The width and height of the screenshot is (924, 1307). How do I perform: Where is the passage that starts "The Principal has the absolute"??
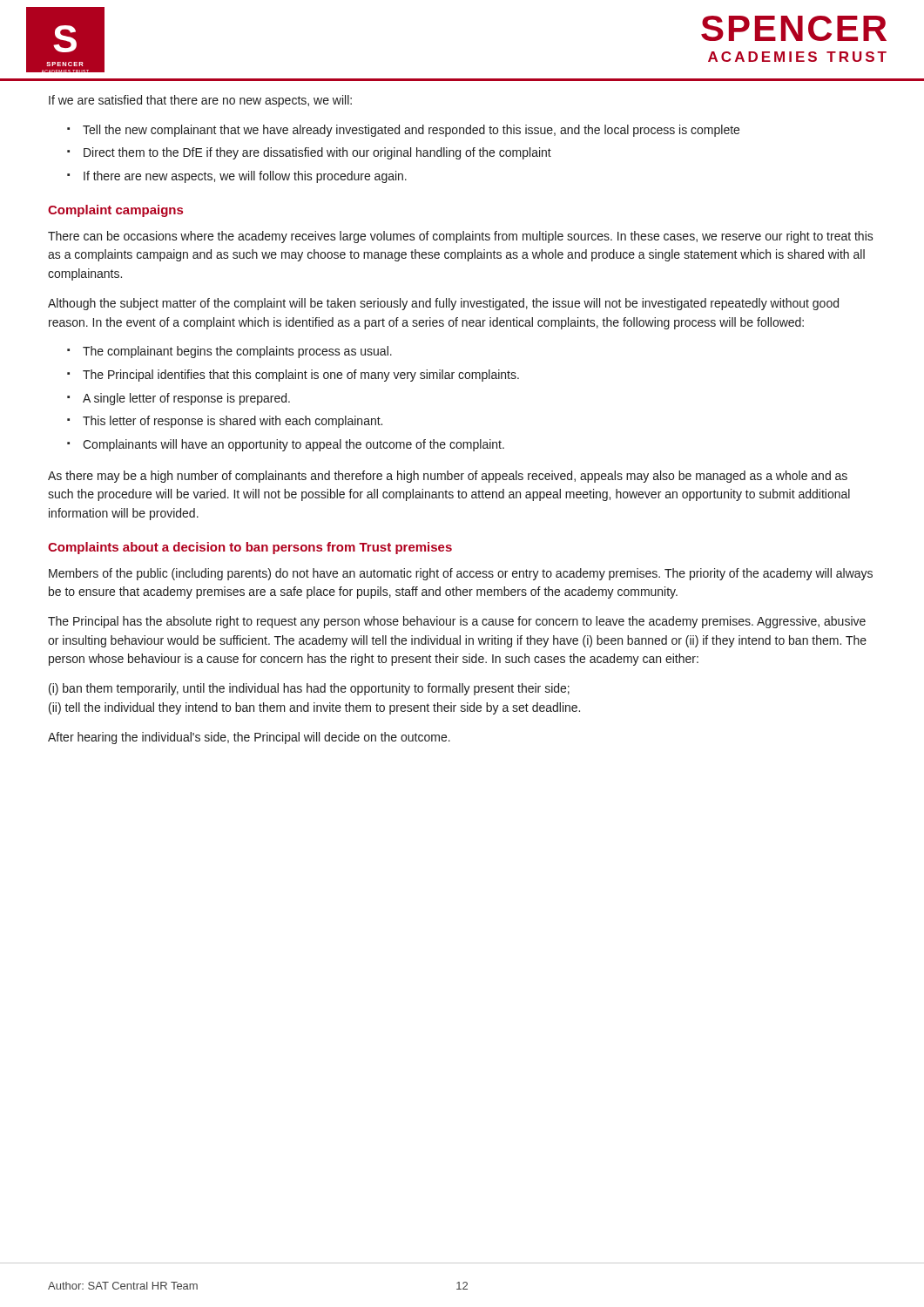tap(462, 641)
